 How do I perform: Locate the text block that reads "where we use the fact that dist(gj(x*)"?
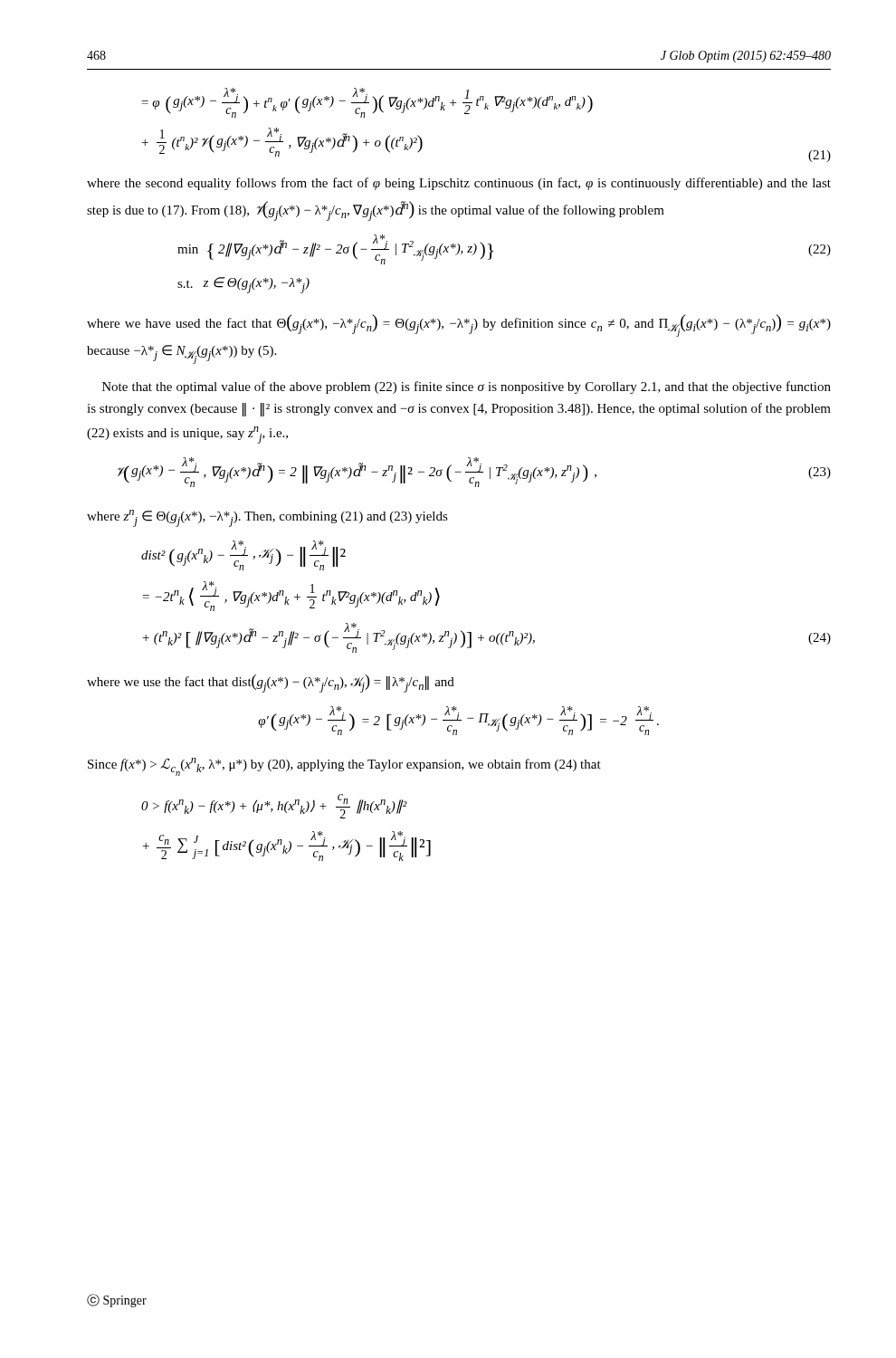(x=271, y=682)
